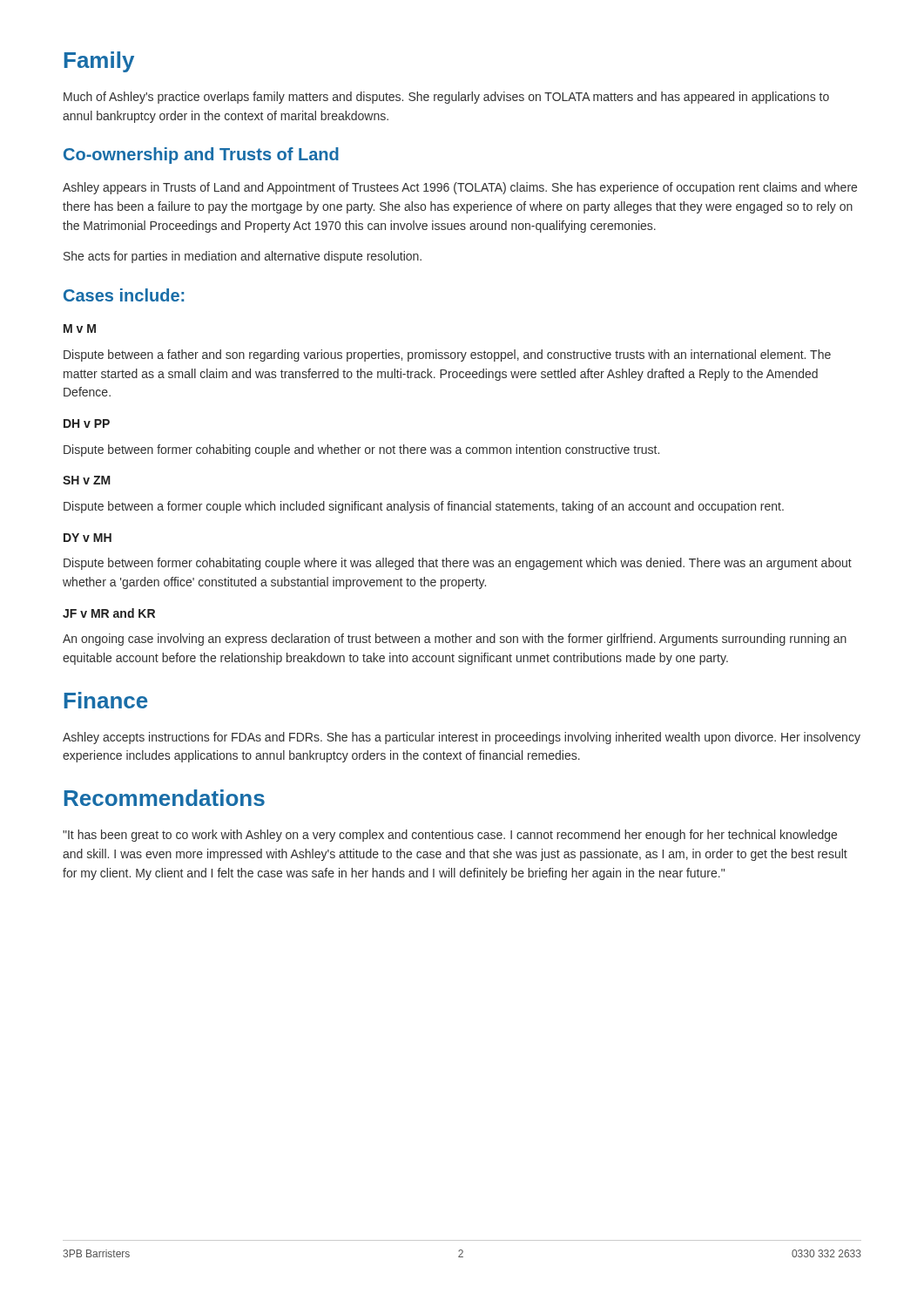Navigate to the block starting "Dispute between a former couple which included significant"

tap(462, 507)
